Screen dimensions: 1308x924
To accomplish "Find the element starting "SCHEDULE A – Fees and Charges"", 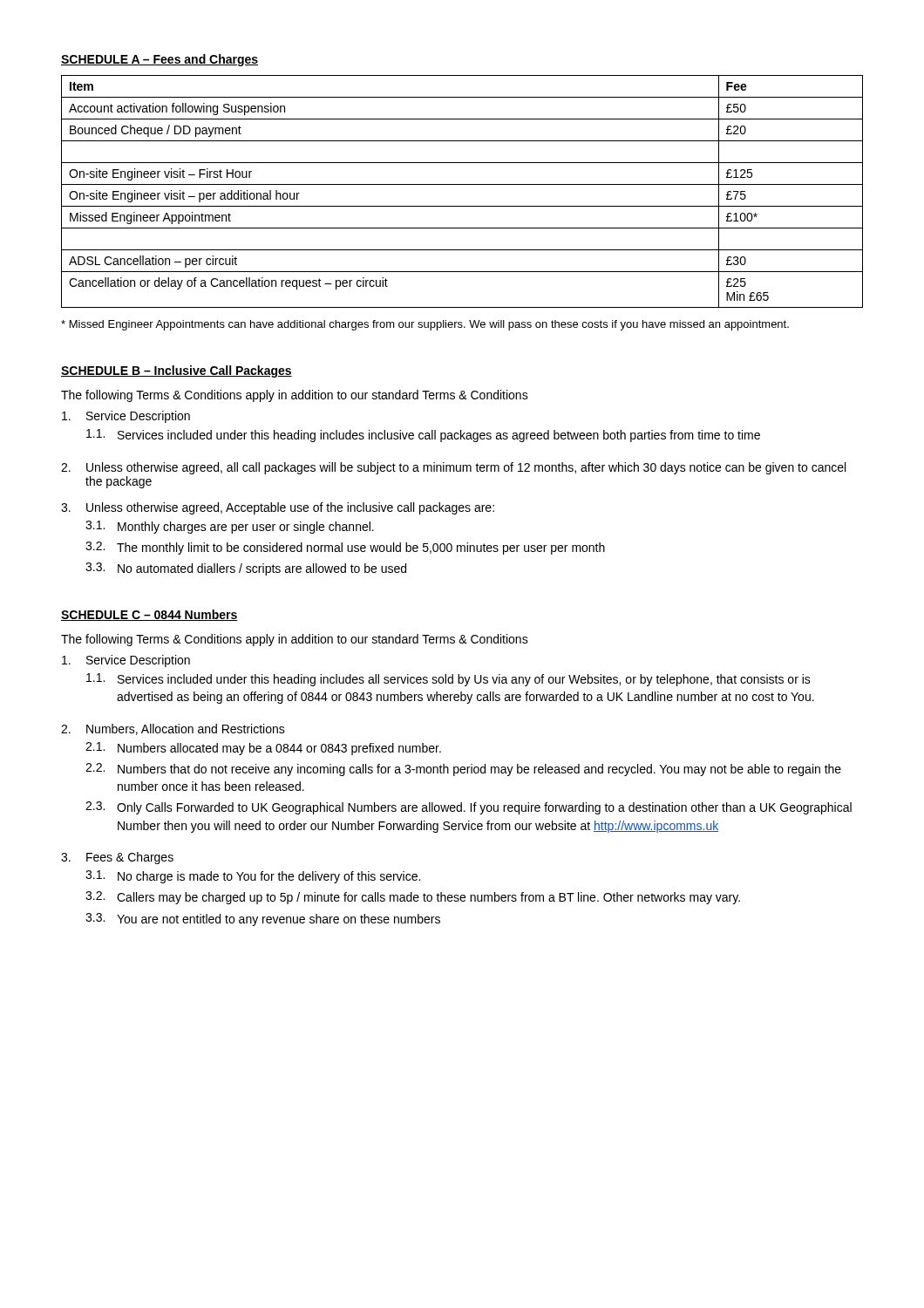I will pyautogui.click(x=160, y=59).
